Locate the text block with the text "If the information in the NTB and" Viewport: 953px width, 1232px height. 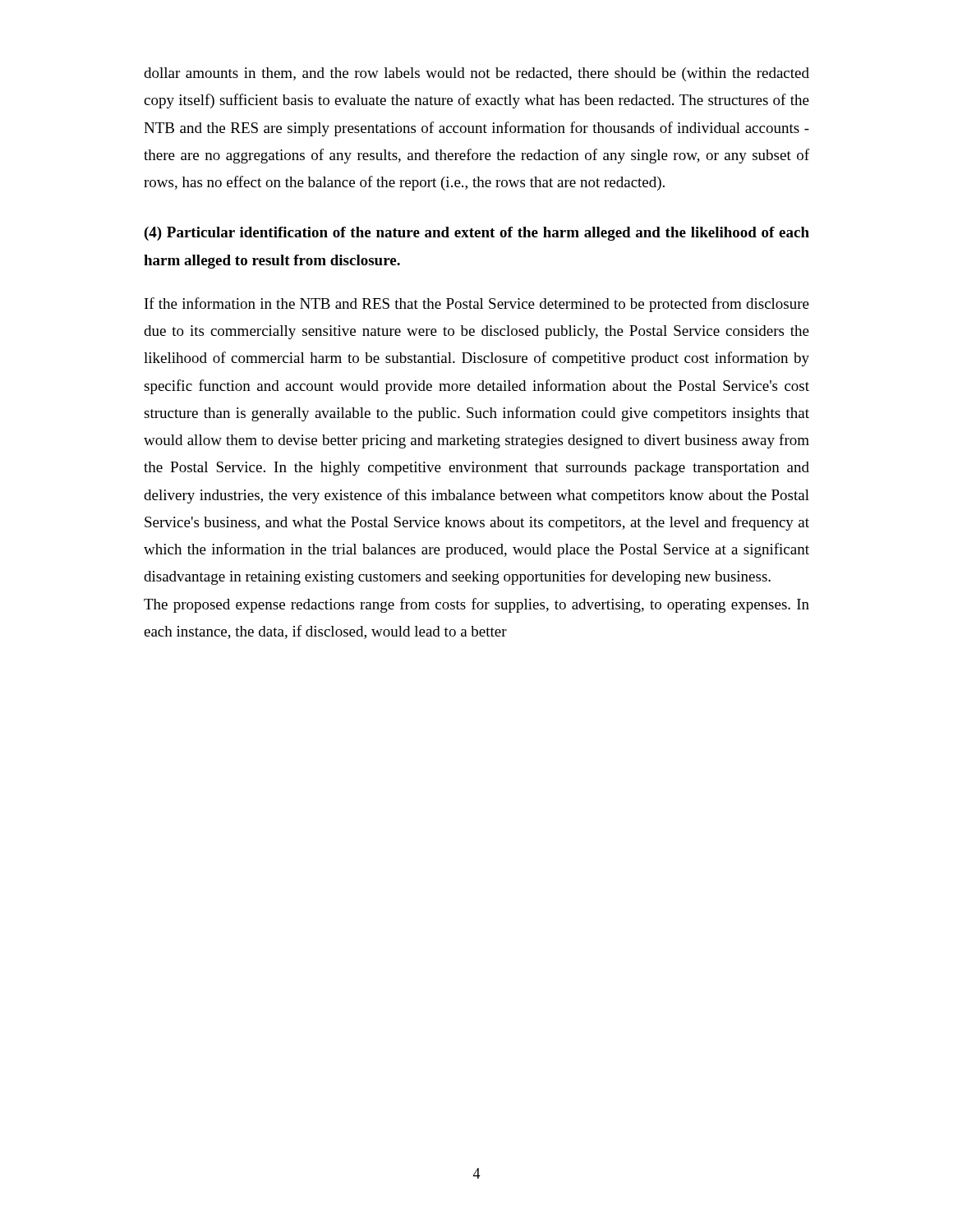476,440
